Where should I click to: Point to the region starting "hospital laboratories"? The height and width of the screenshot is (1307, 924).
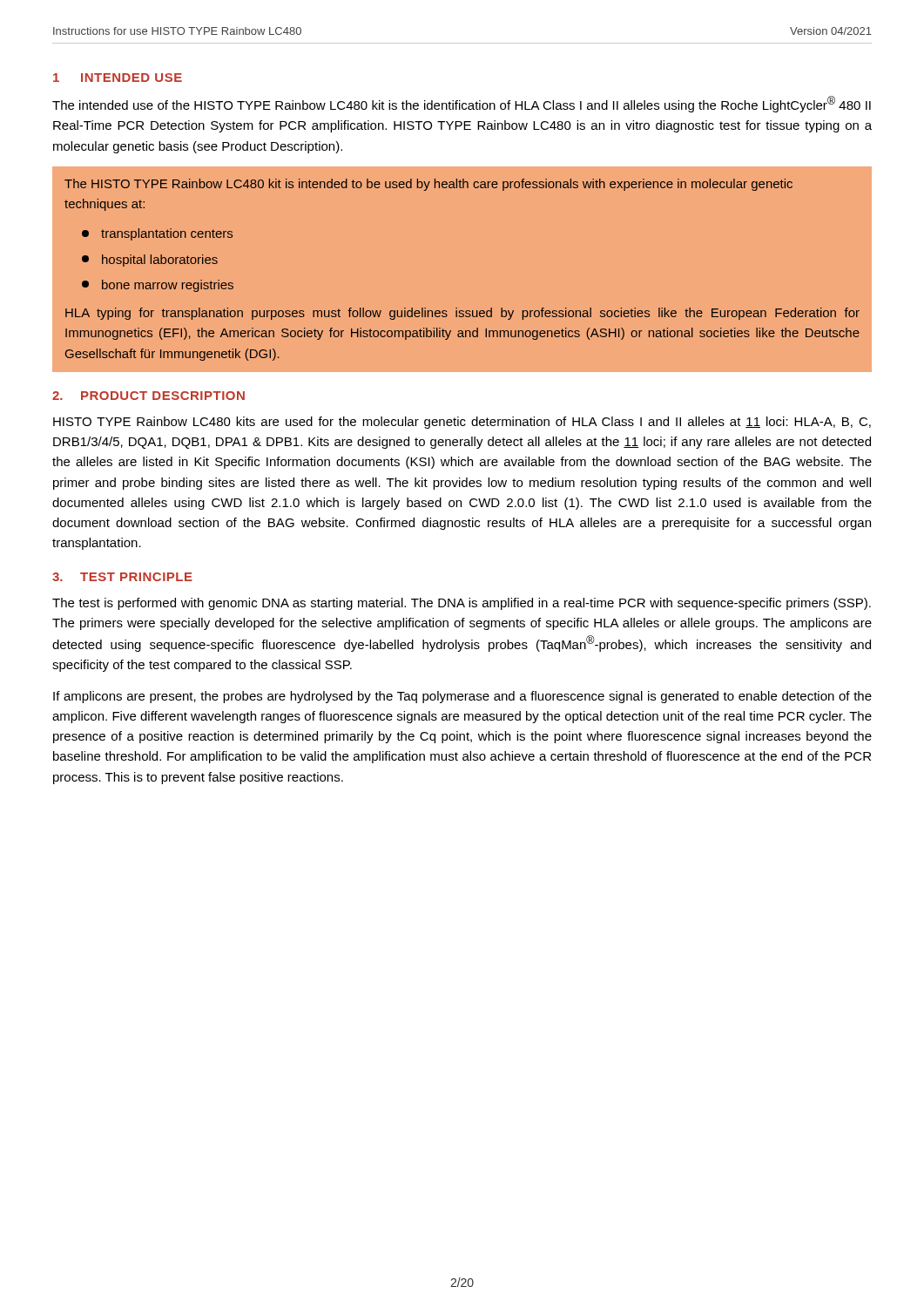tap(150, 259)
